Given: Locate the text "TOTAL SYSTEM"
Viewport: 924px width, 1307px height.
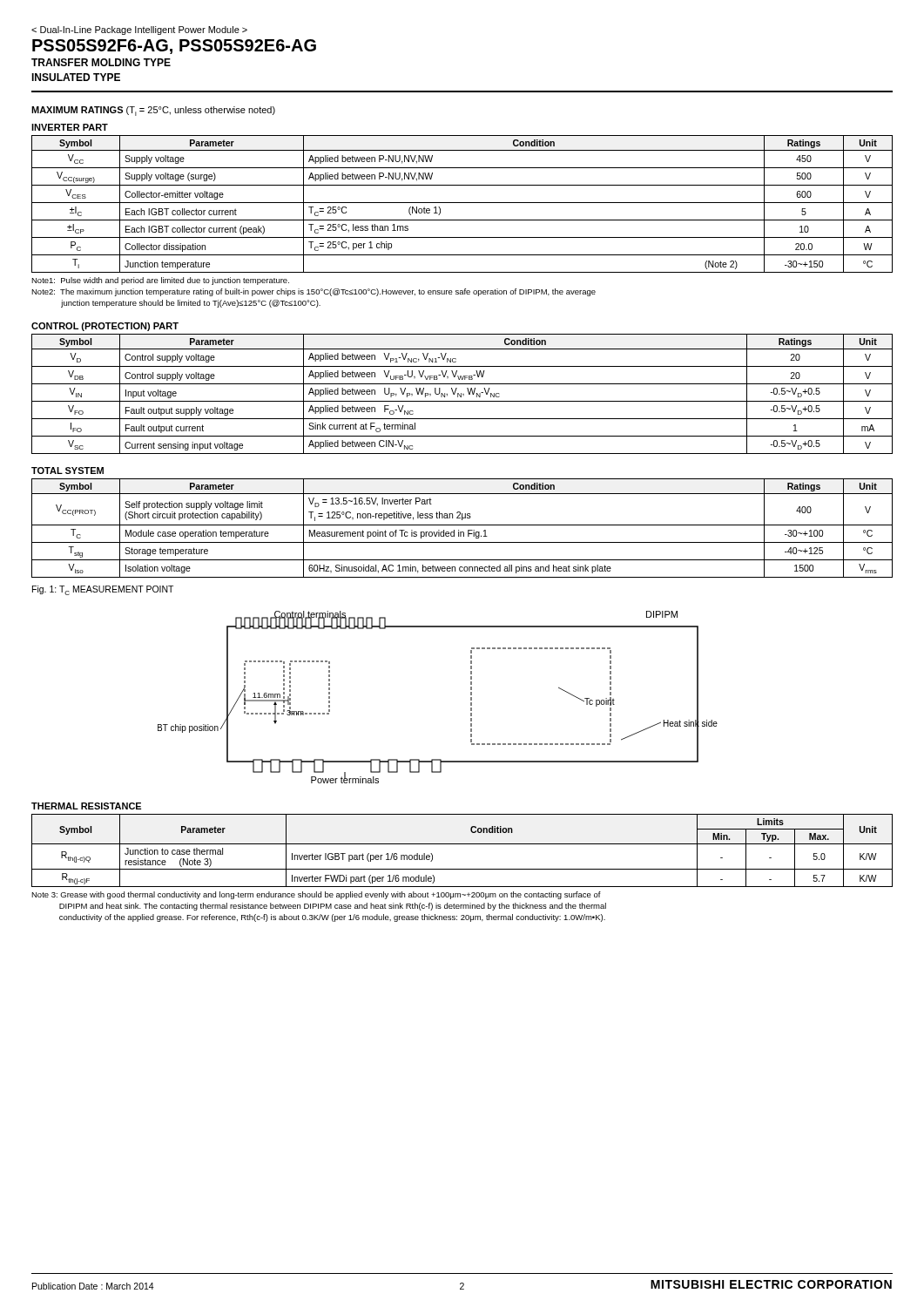Looking at the screenshot, I should (x=68, y=471).
